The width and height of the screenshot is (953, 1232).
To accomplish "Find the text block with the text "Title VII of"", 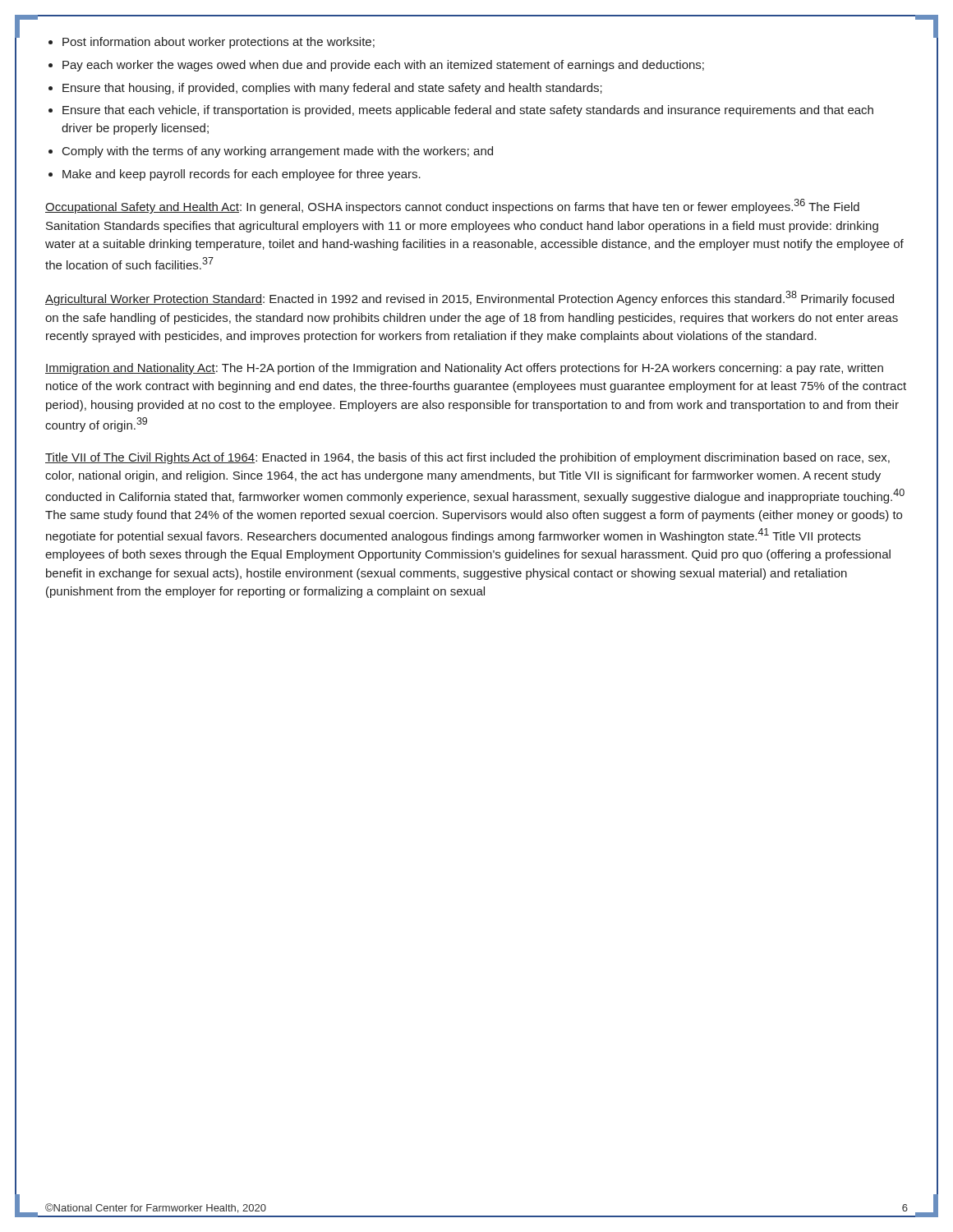I will click(475, 524).
